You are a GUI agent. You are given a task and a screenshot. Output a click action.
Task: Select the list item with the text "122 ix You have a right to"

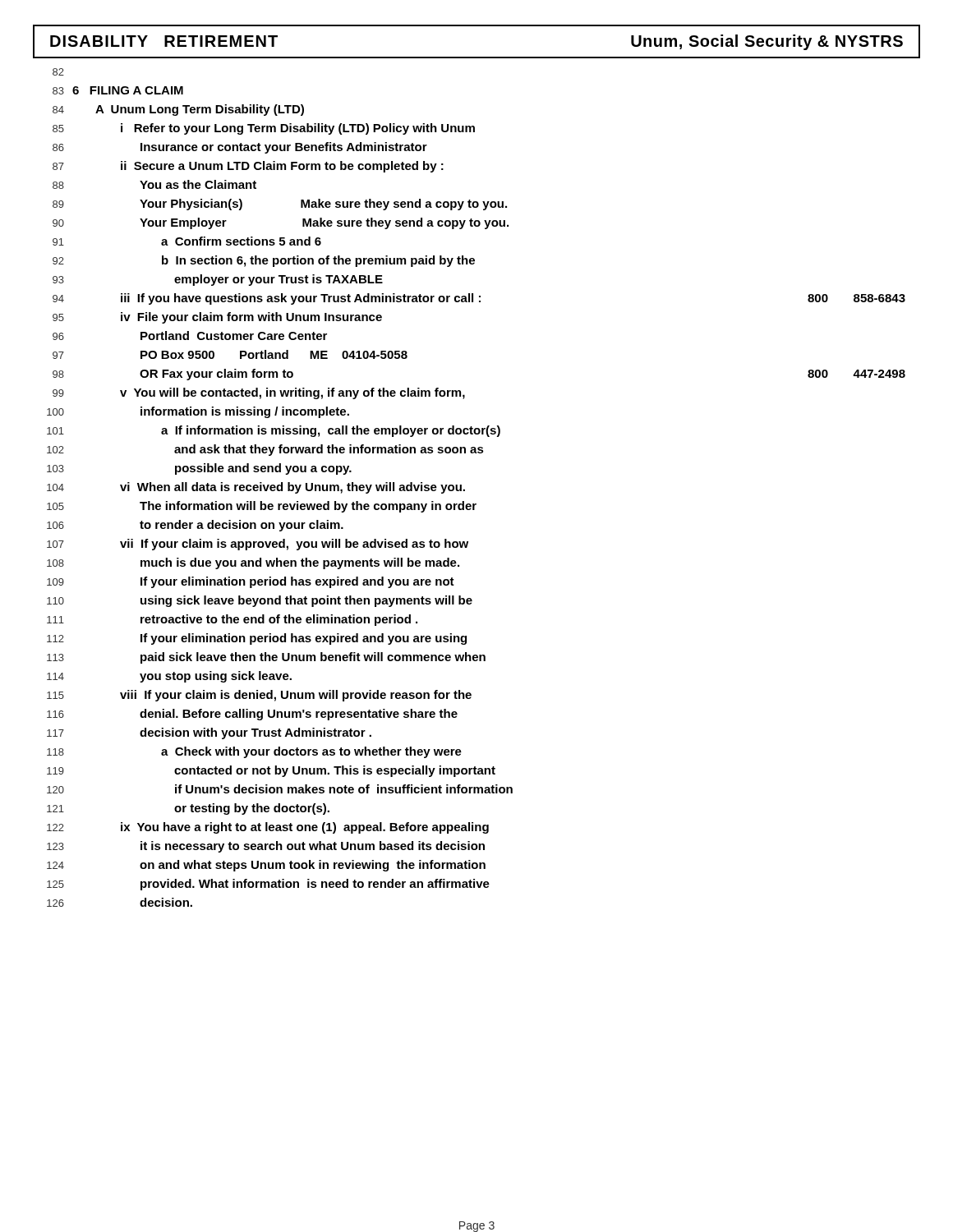(x=261, y=827)
